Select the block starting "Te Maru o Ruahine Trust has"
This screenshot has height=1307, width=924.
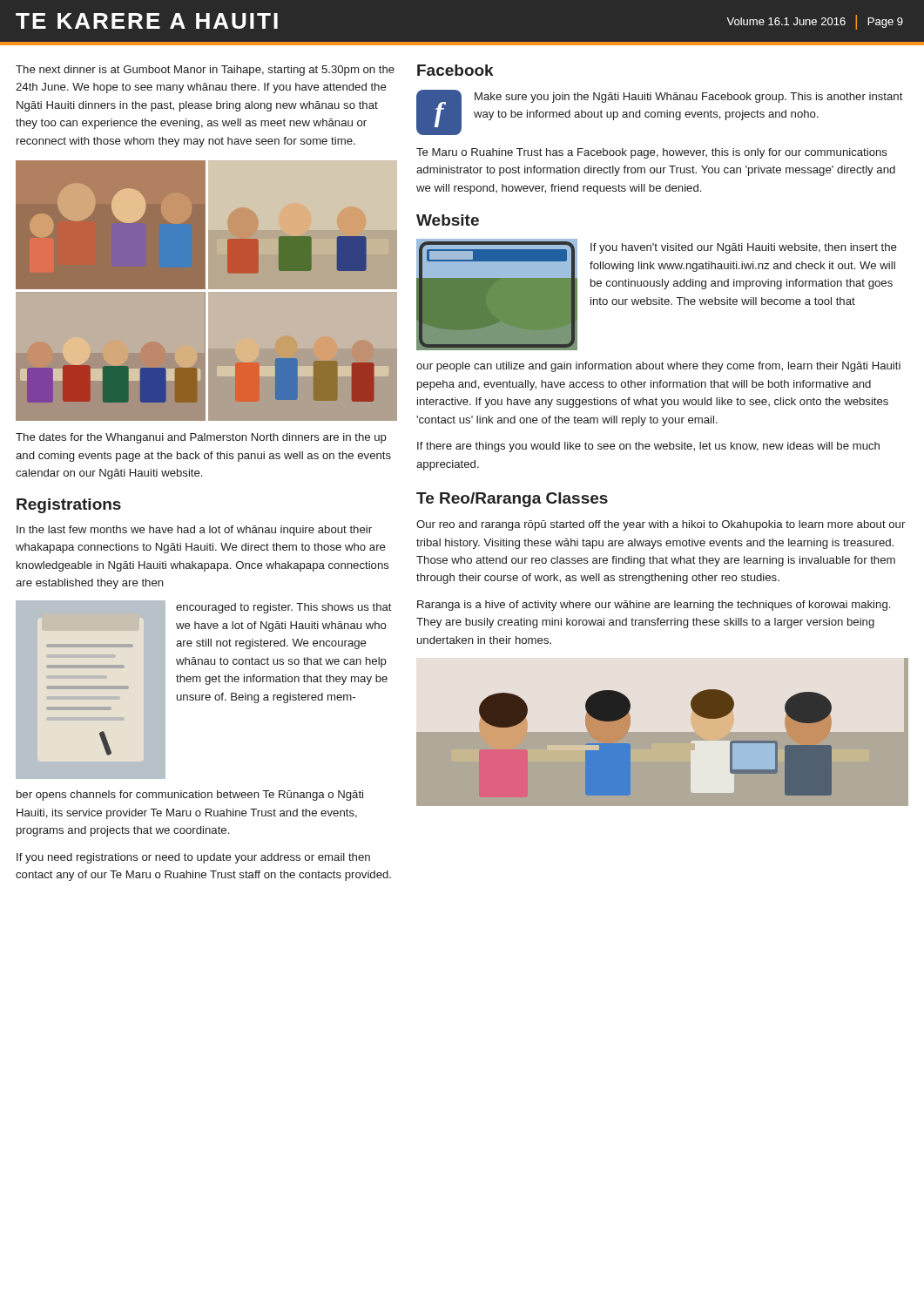pyautogui.click(x=656, y=170)
